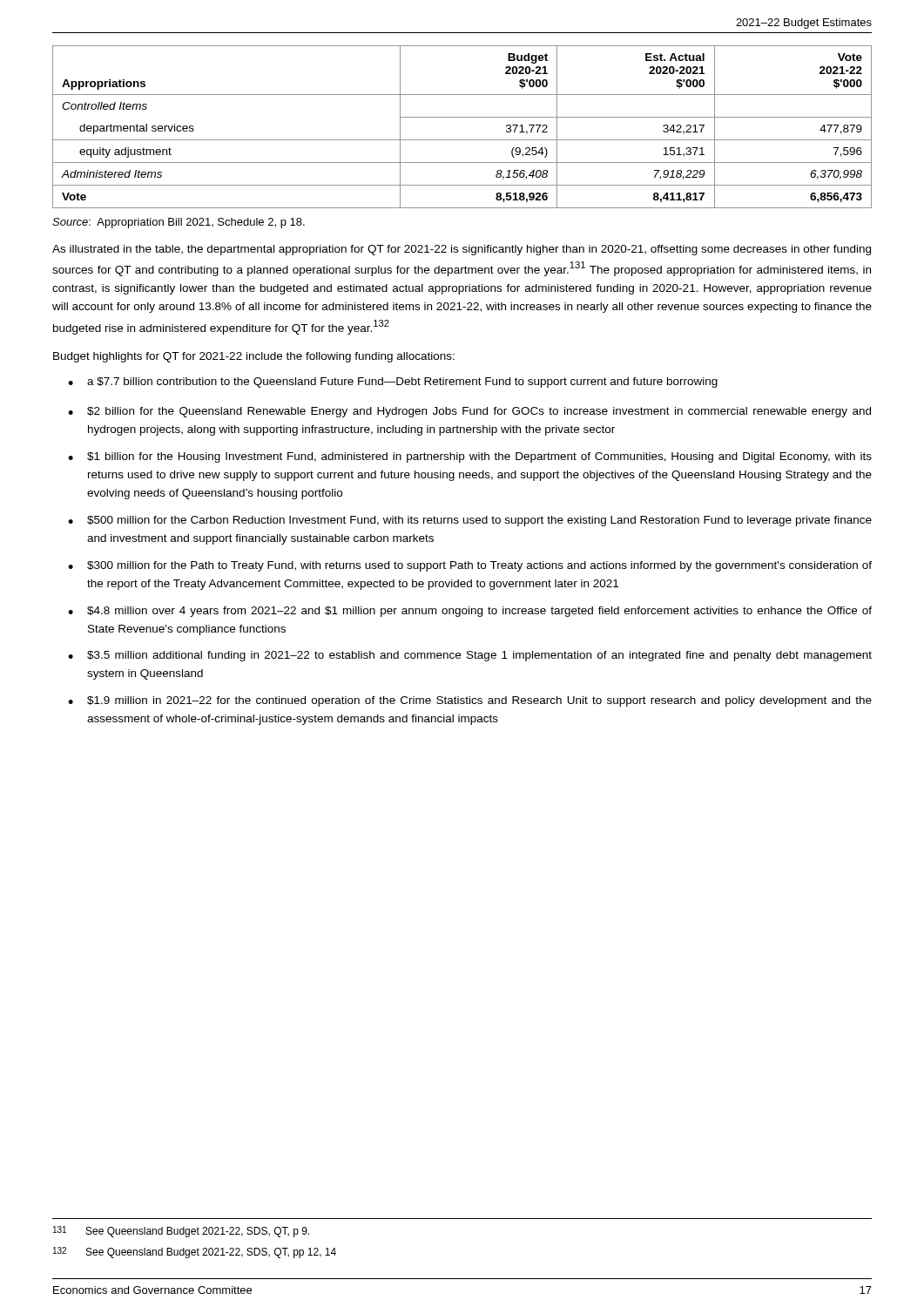Where is the passage that starts "• a $7.7 billion contribution to the"?
The image size is (924, 1307).
(462, 384)
